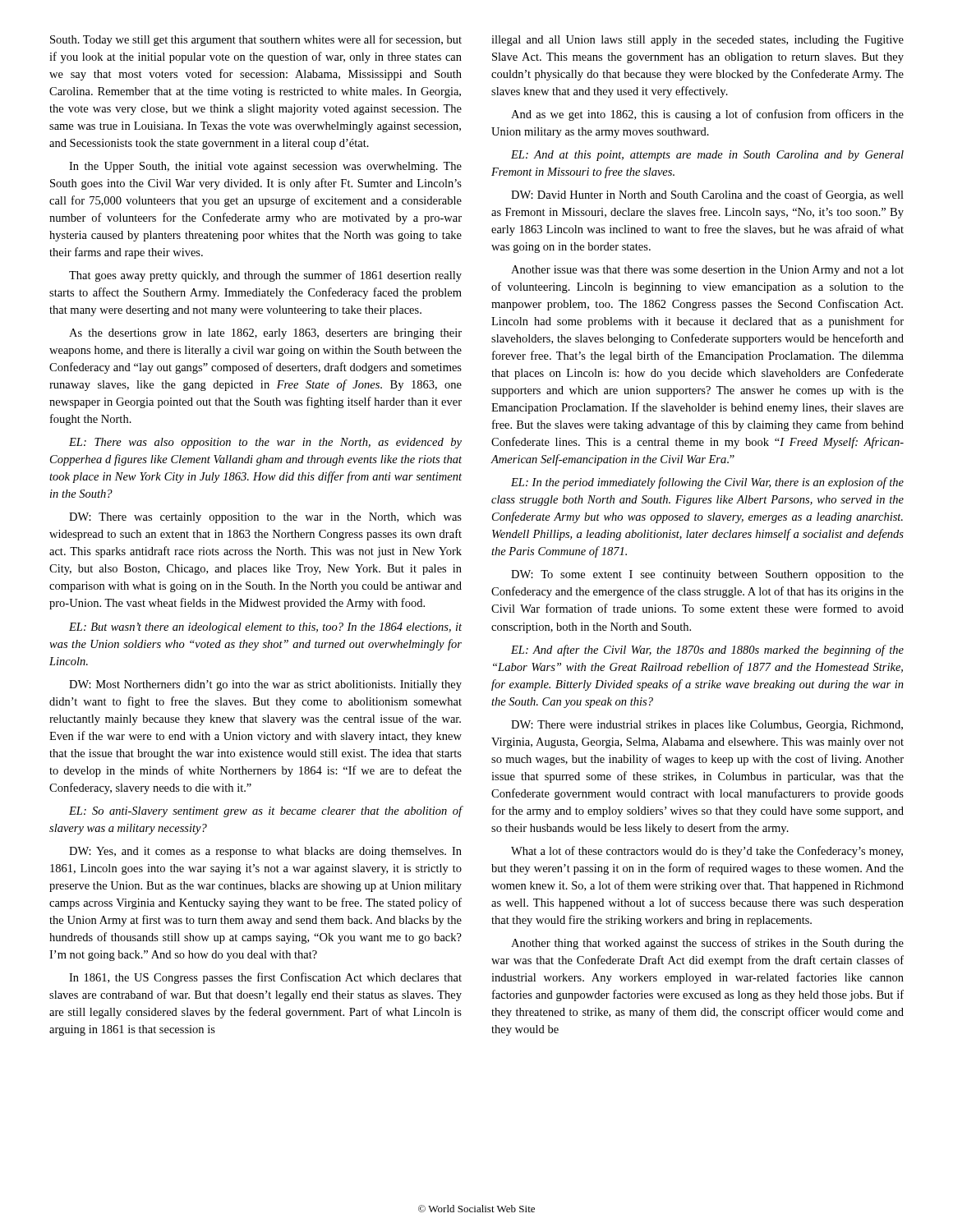Locate the block starting "As the desertions grow in late 1862,"
This screenshot has width=953, height=1232.
pos(255,376)
